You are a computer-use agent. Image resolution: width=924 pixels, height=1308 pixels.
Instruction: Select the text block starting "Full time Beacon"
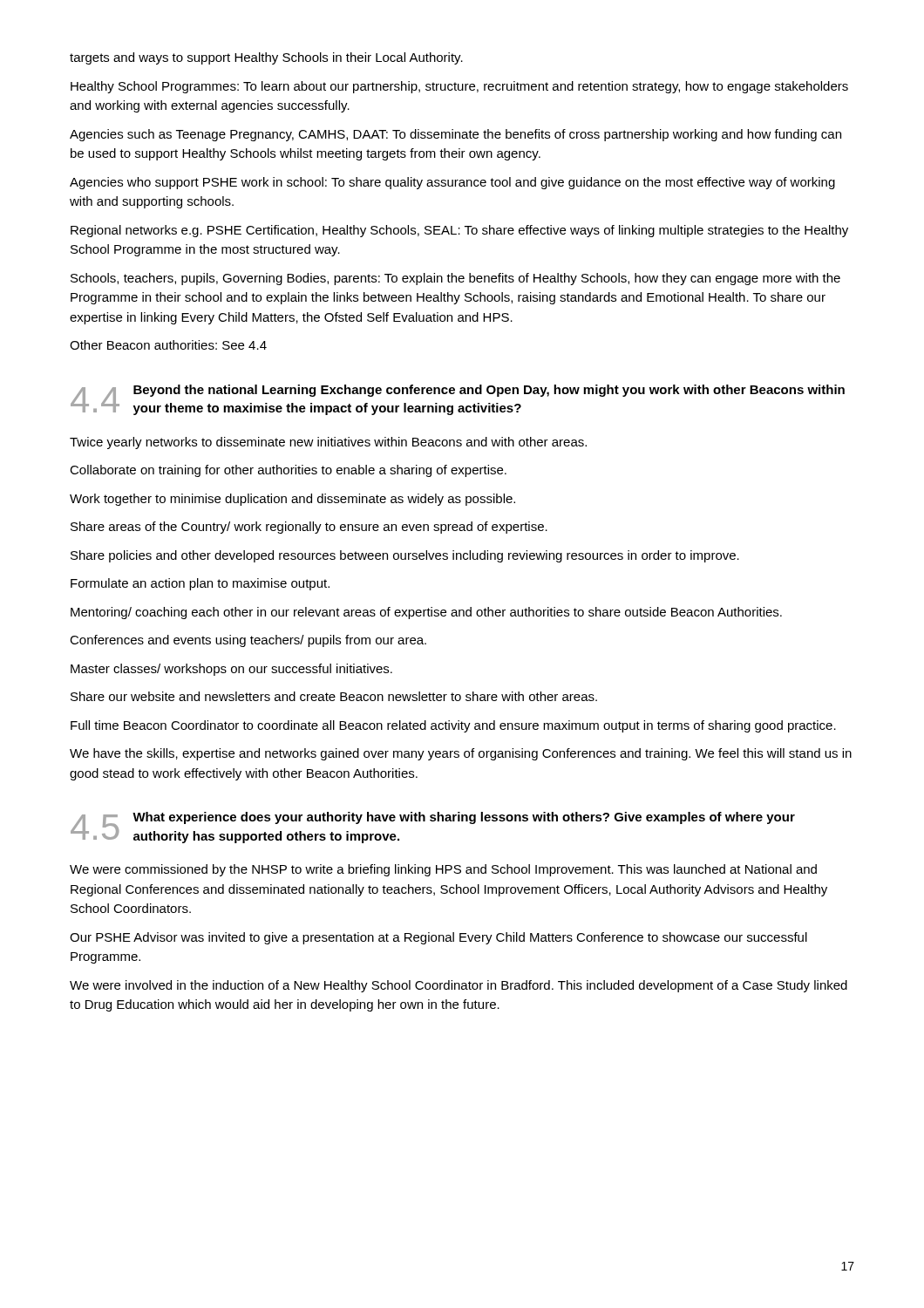tap(453, 725)
